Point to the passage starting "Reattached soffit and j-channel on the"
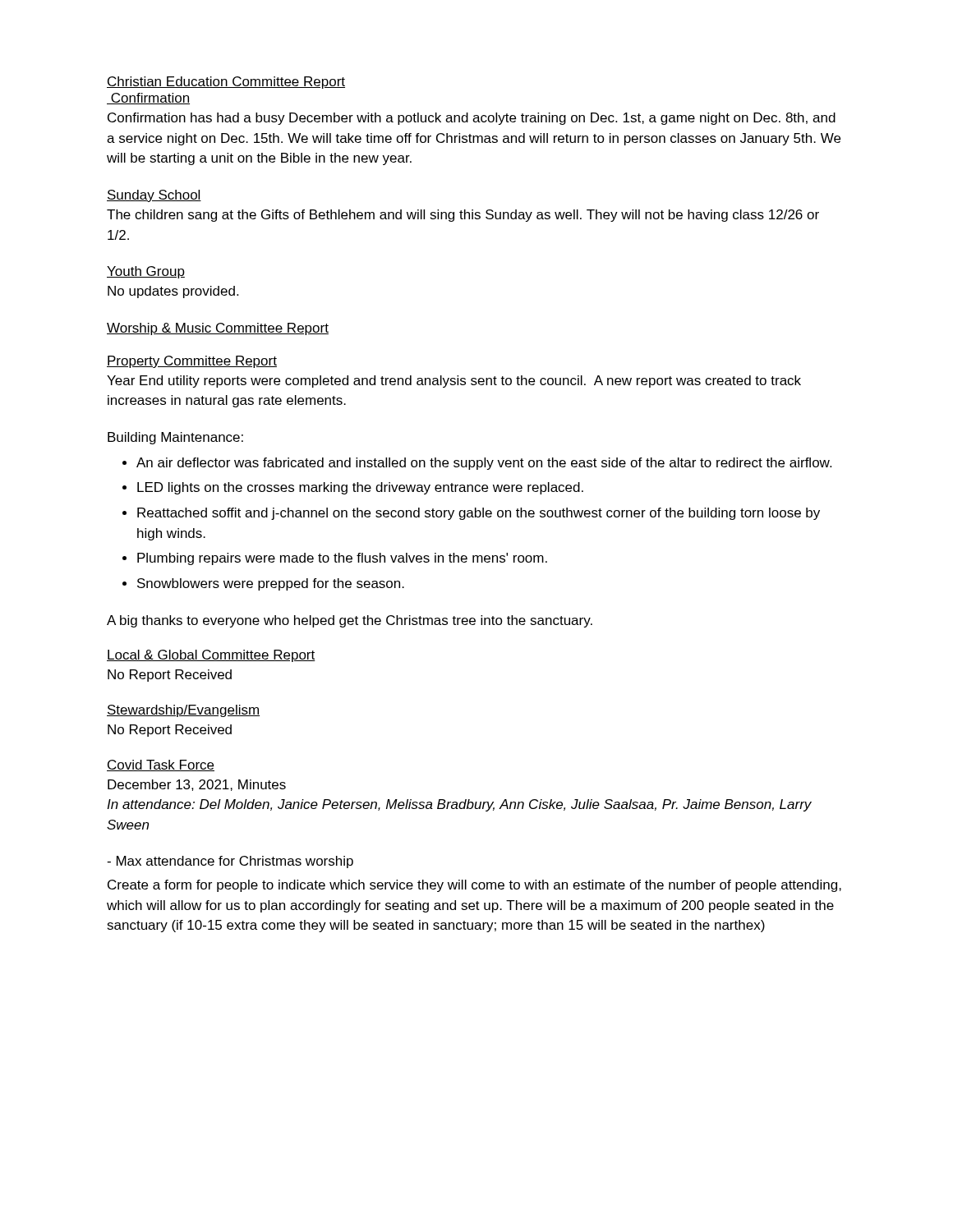This screenshot has width=953, height=1232. 478,523
